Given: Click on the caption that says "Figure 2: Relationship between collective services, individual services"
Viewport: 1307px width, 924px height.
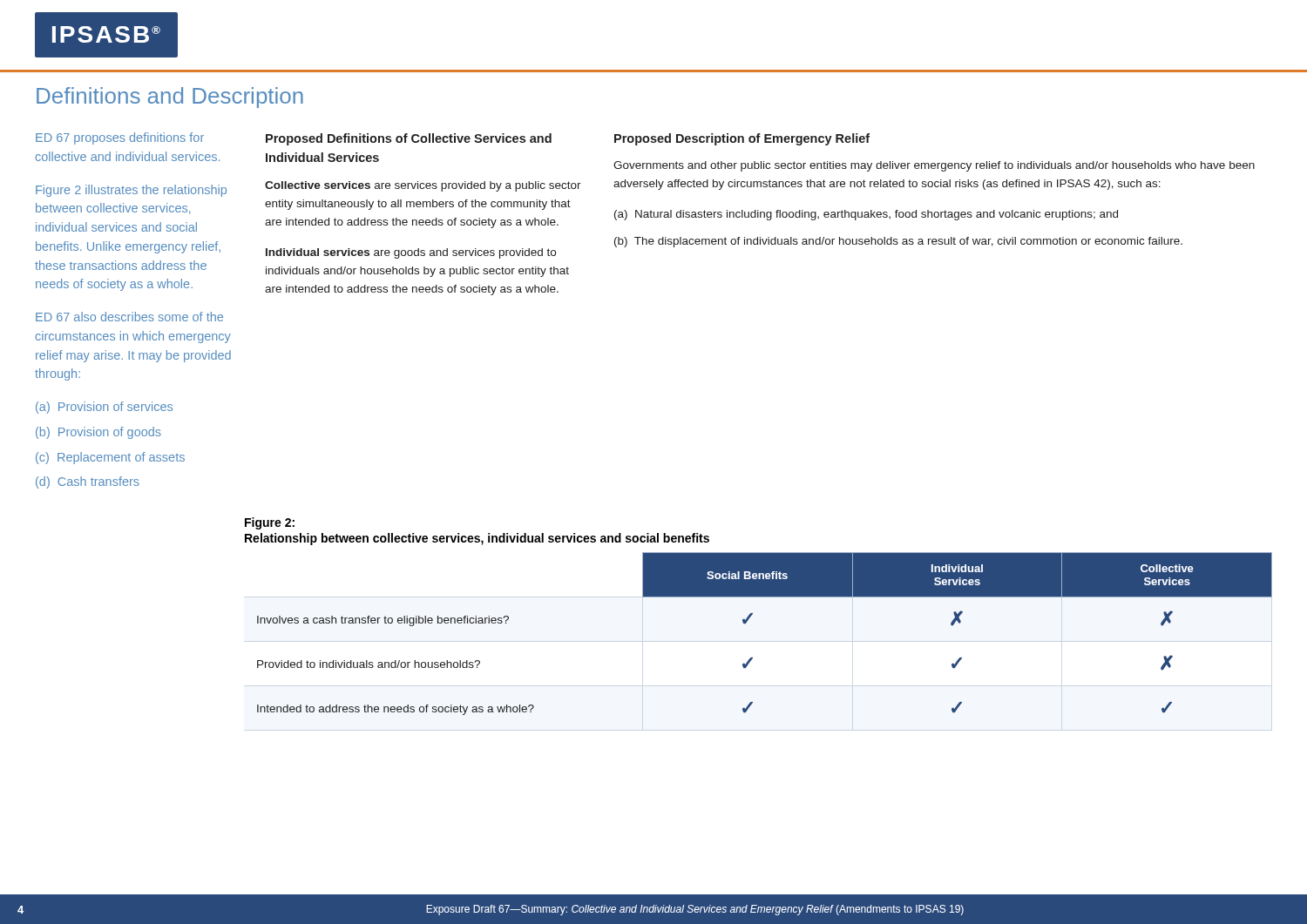Looking at the screenshot, I should pos(270,523).
